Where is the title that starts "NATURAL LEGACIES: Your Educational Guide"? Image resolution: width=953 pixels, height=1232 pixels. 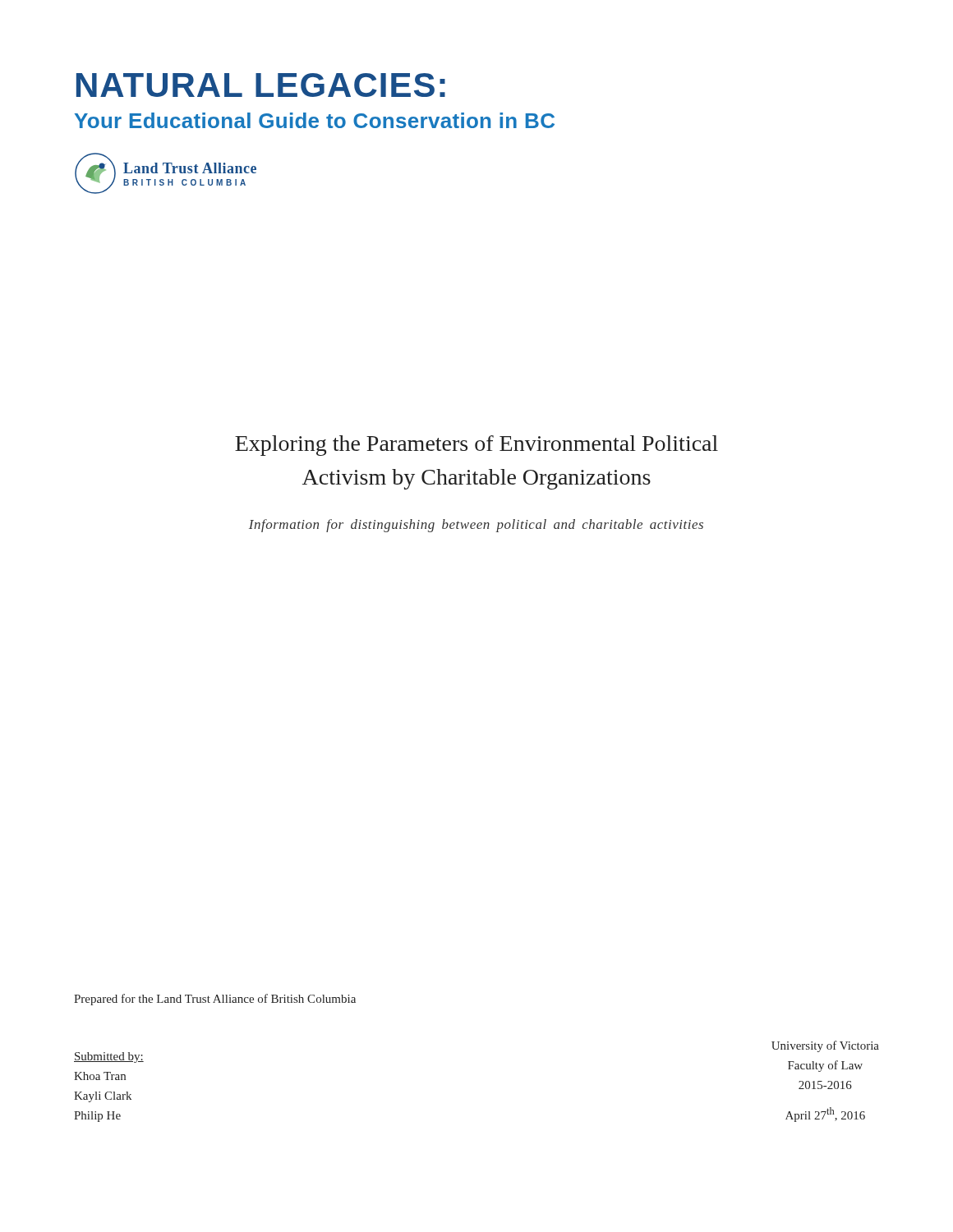[x=261, y=85]
